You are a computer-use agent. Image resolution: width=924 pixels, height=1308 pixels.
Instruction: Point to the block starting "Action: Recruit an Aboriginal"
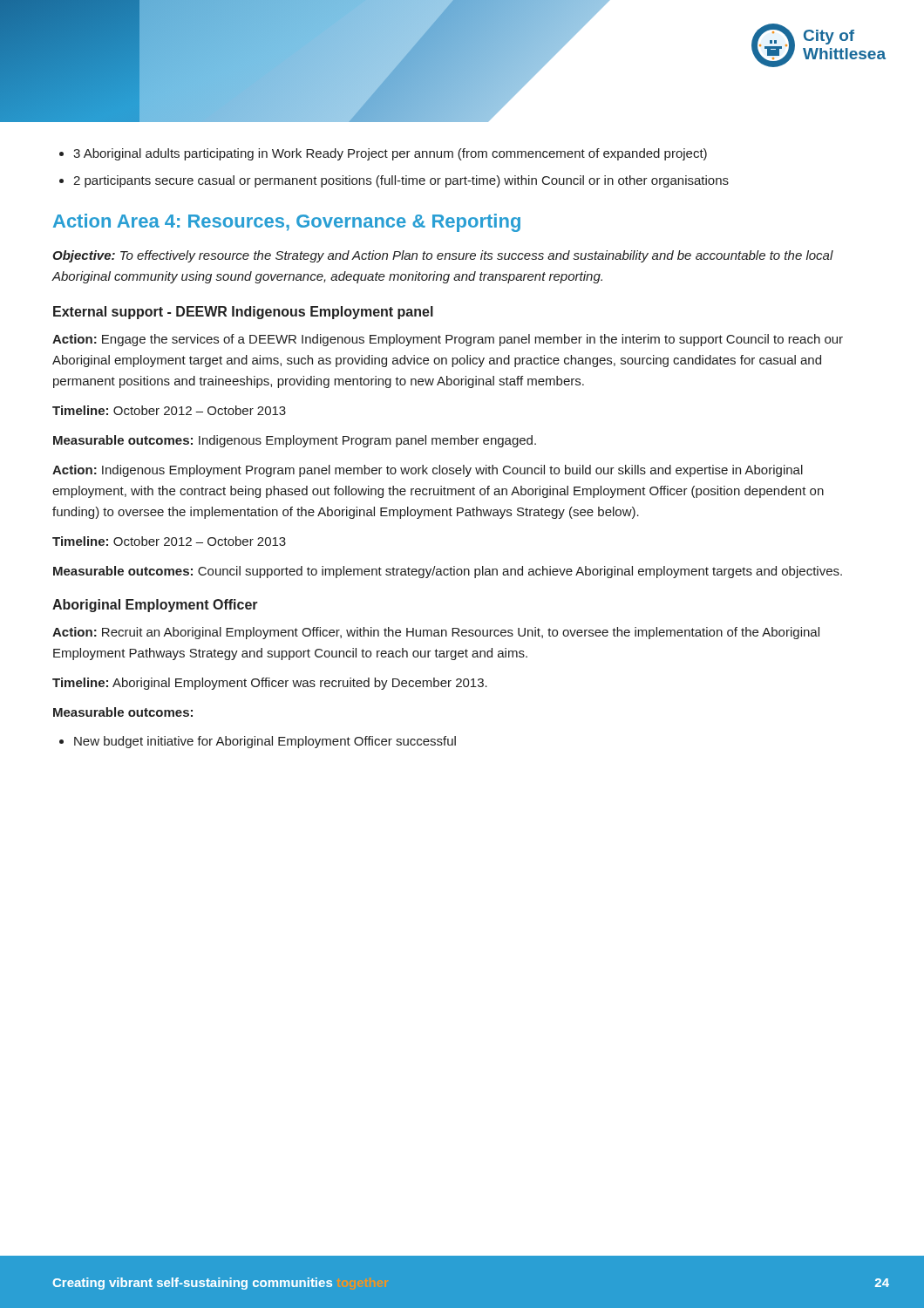pyautogui.click(x=462, y=642)
